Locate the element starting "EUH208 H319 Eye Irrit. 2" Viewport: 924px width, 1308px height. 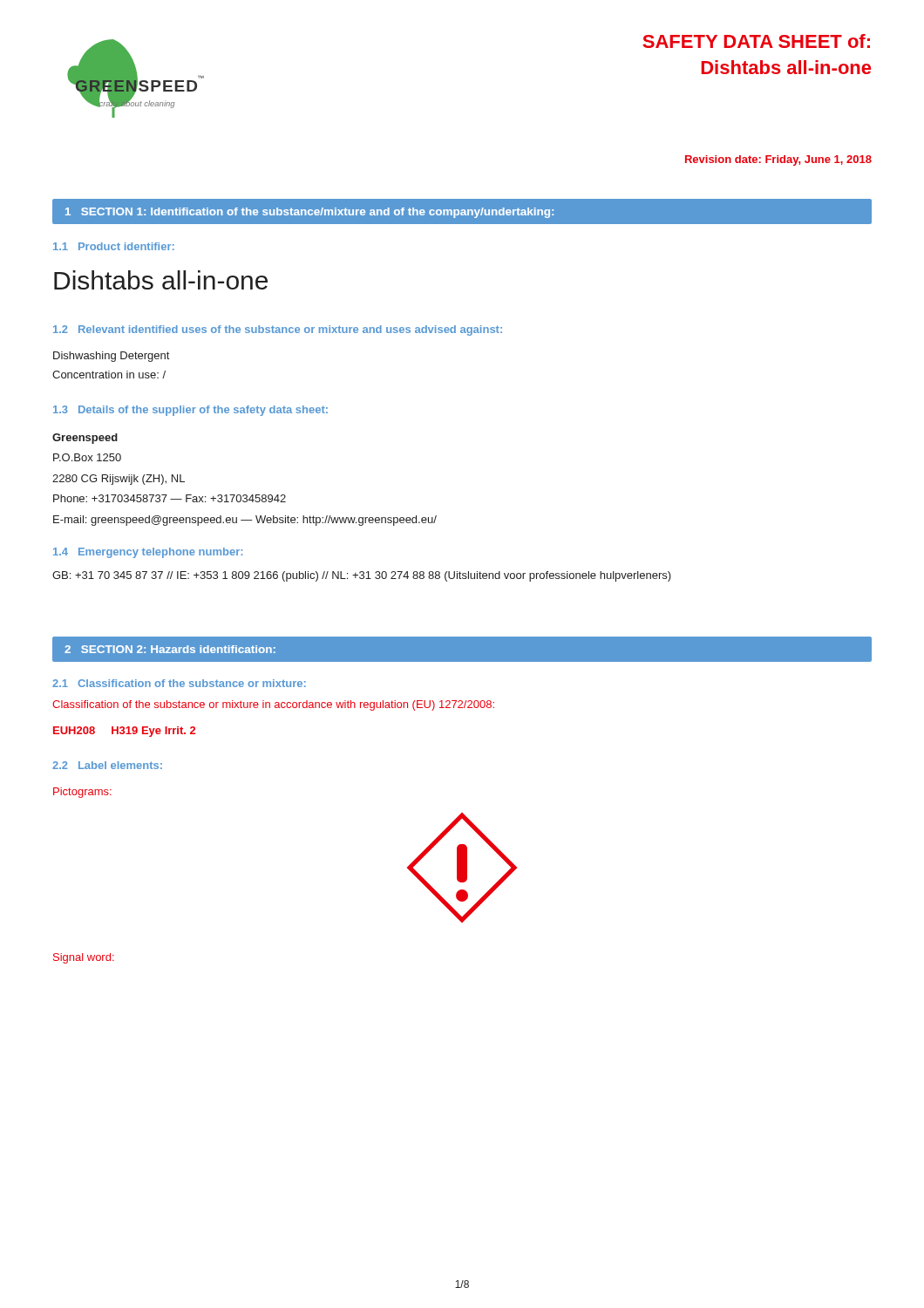click(124, 730)
